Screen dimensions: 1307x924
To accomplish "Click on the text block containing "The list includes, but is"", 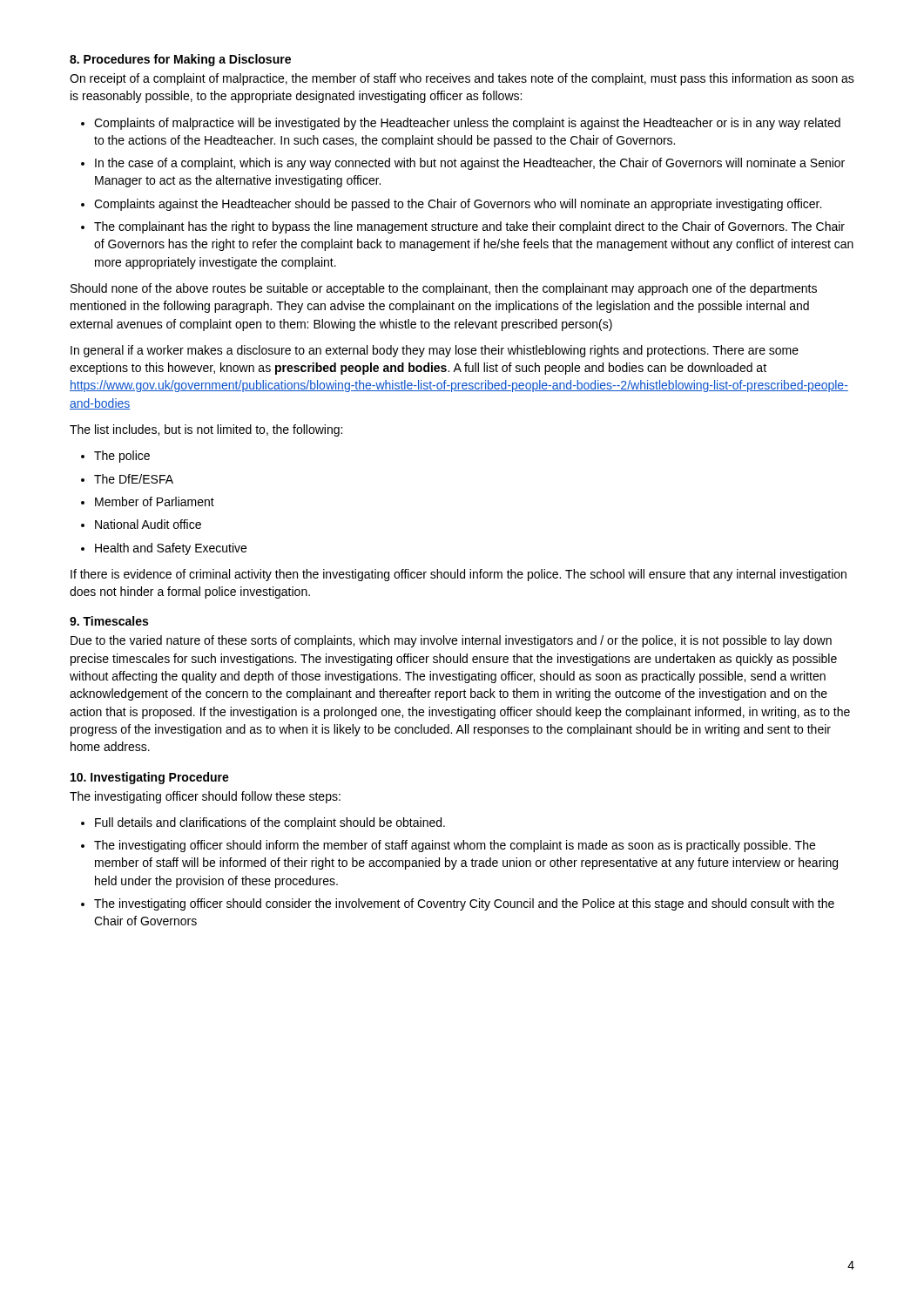I will coord(207,430).
